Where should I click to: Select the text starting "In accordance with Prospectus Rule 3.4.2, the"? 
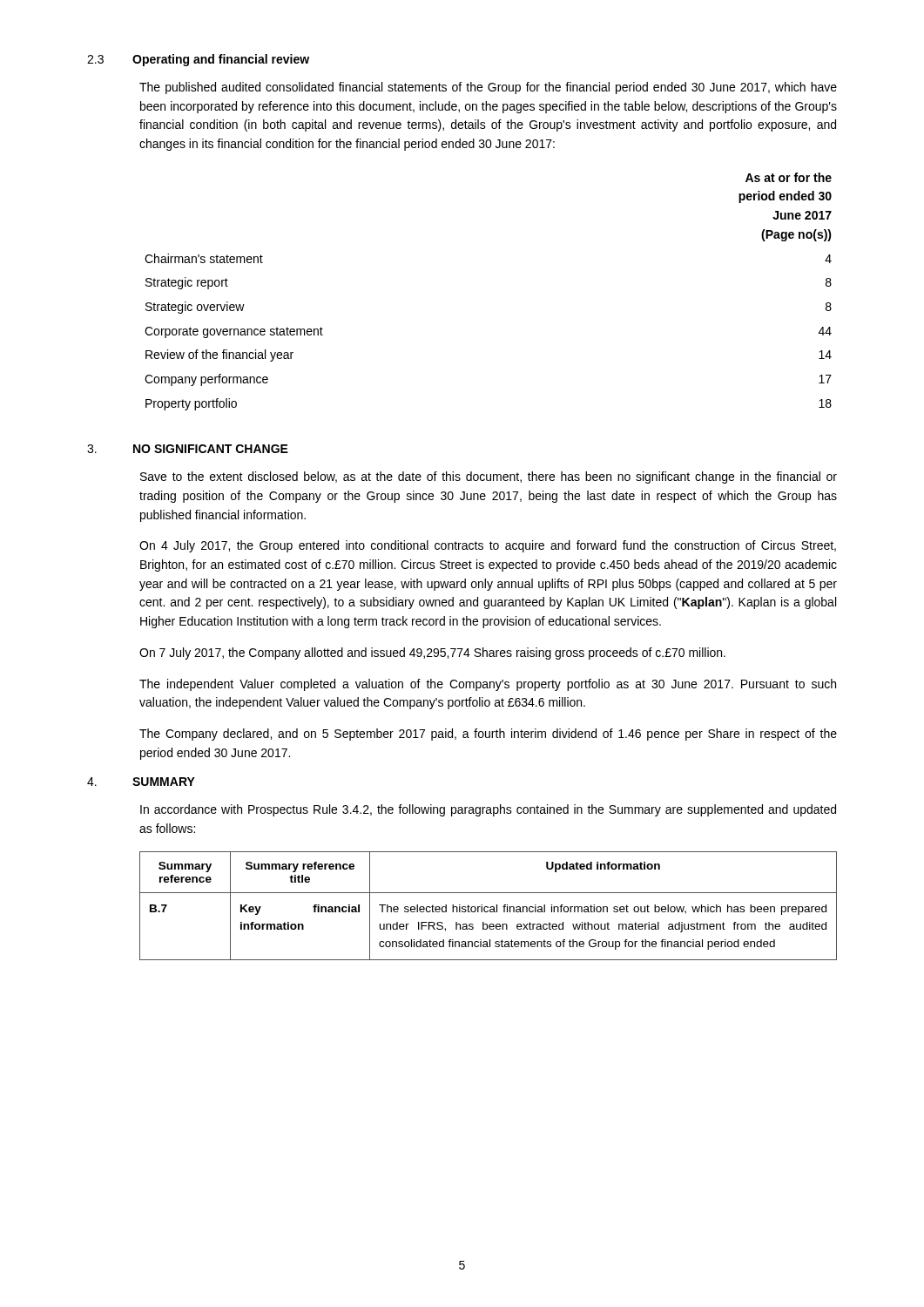[x=488, y=819]
